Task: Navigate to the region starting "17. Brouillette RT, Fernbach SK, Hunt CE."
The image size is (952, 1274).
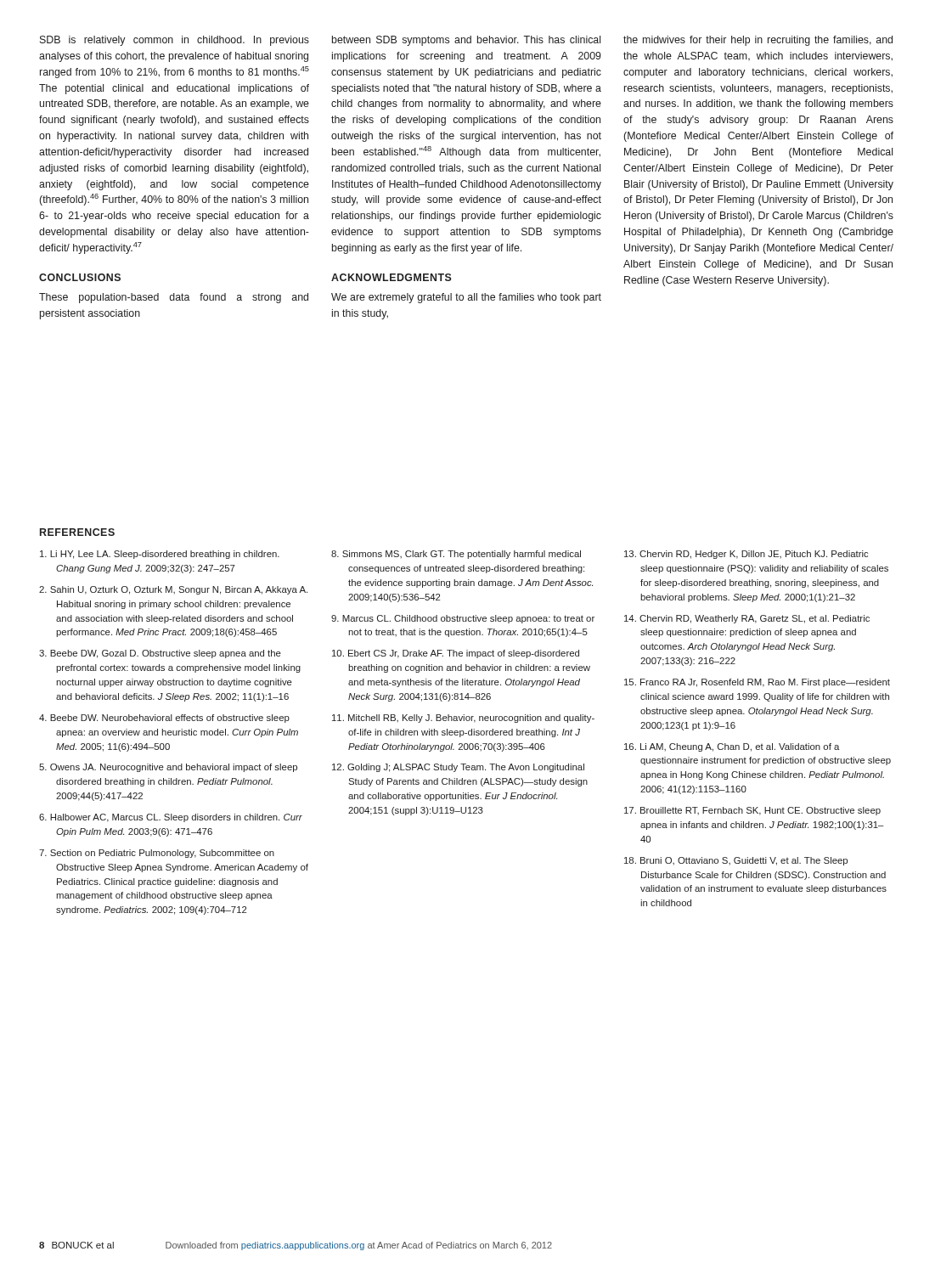Action: [753, 825]
